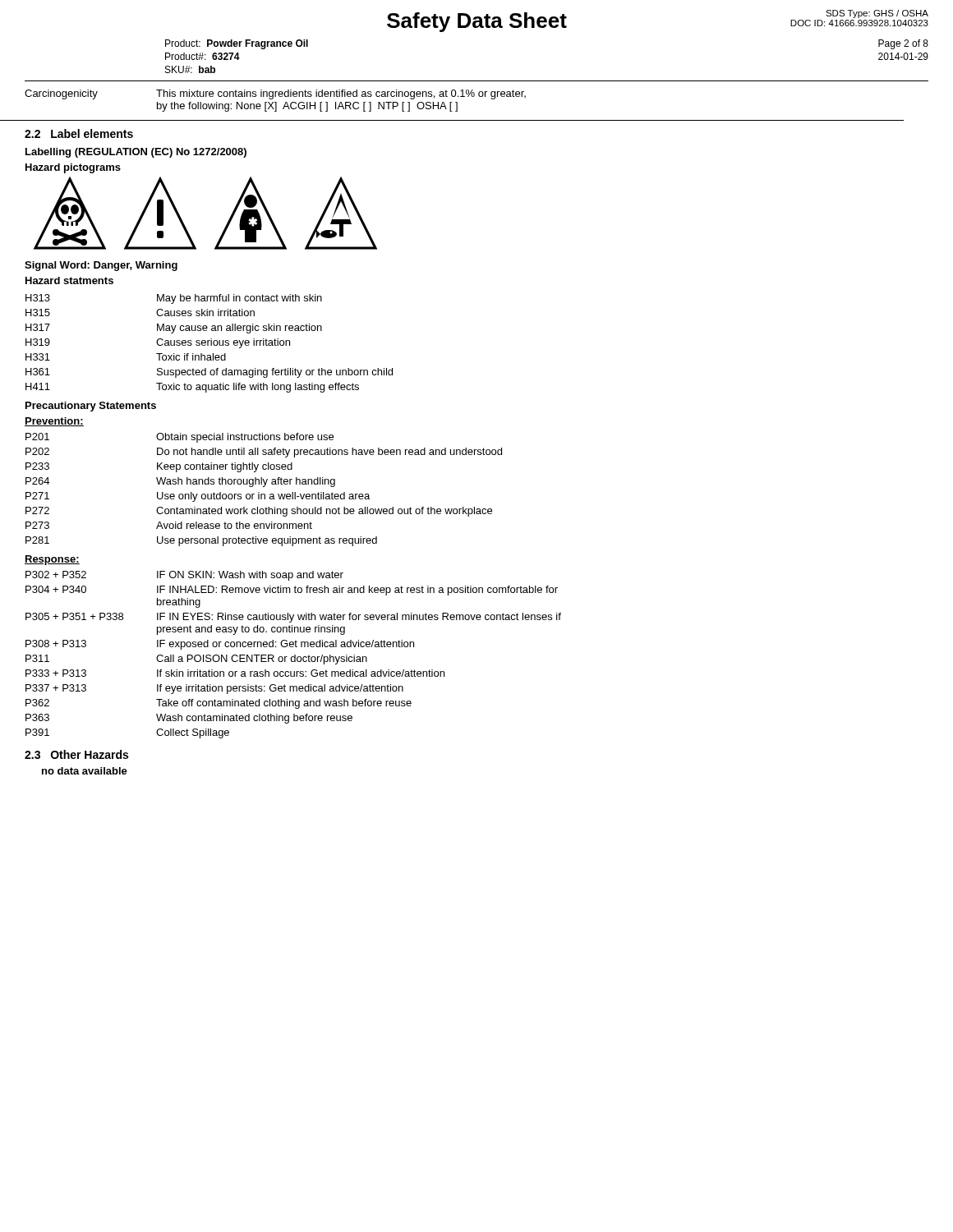Select the block starting "2.3 Other Hazards"
This screenshot has height=1232, width=953.
(77, 755)
